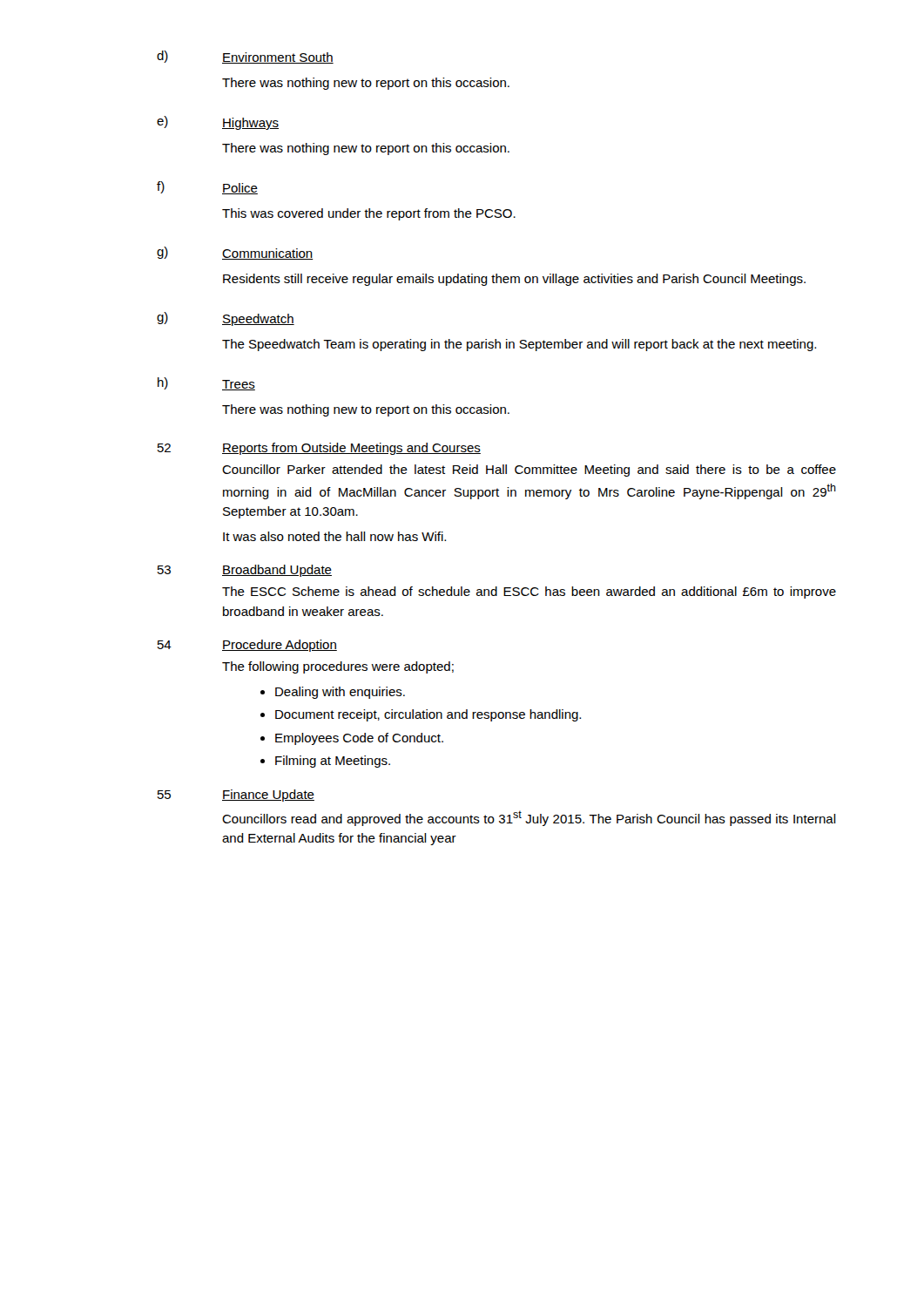Point to the block beginning "d) Environment South"
Screen dimensions: 1307x924
[496, 73]
